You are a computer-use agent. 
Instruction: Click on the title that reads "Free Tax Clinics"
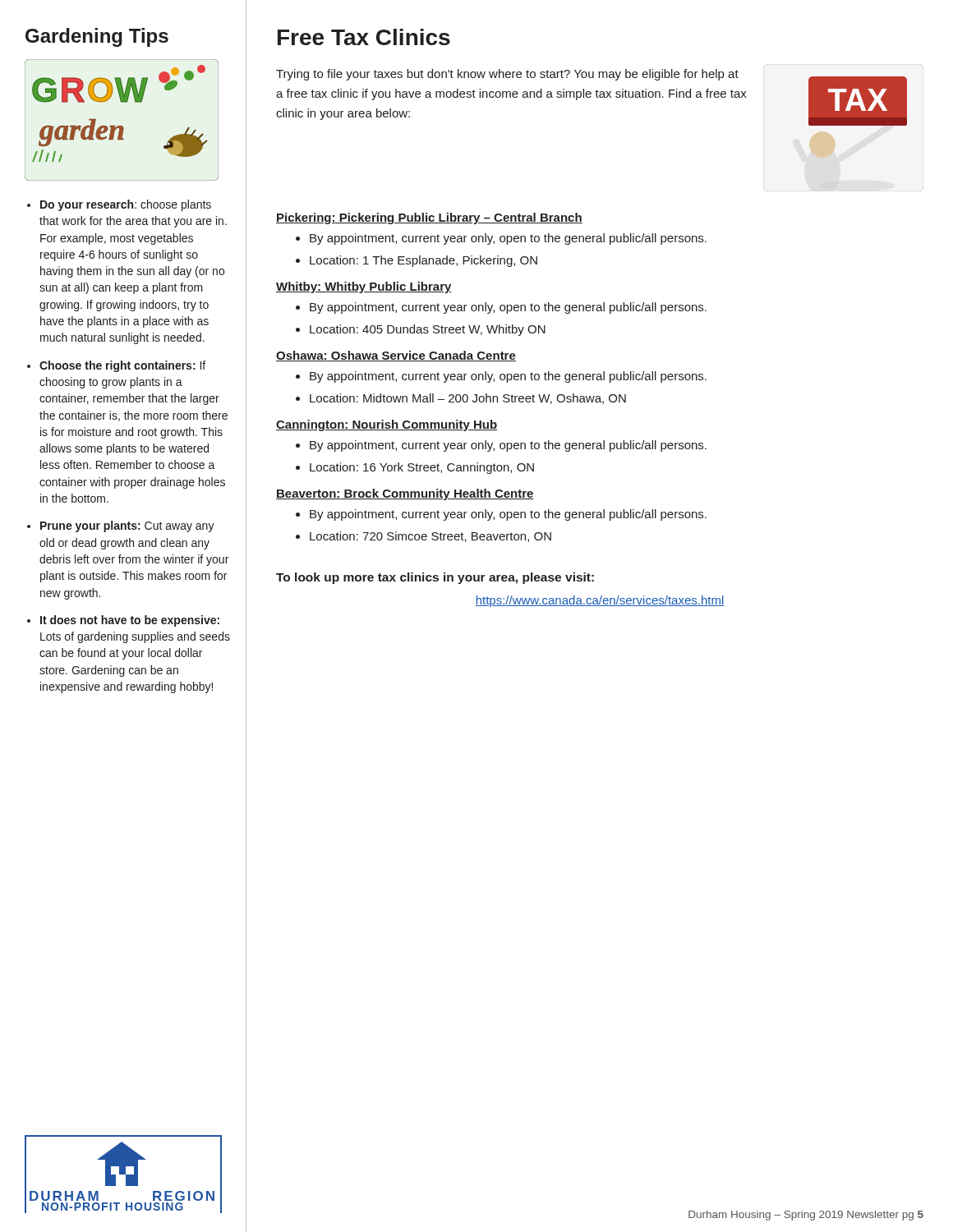point(363,37)
